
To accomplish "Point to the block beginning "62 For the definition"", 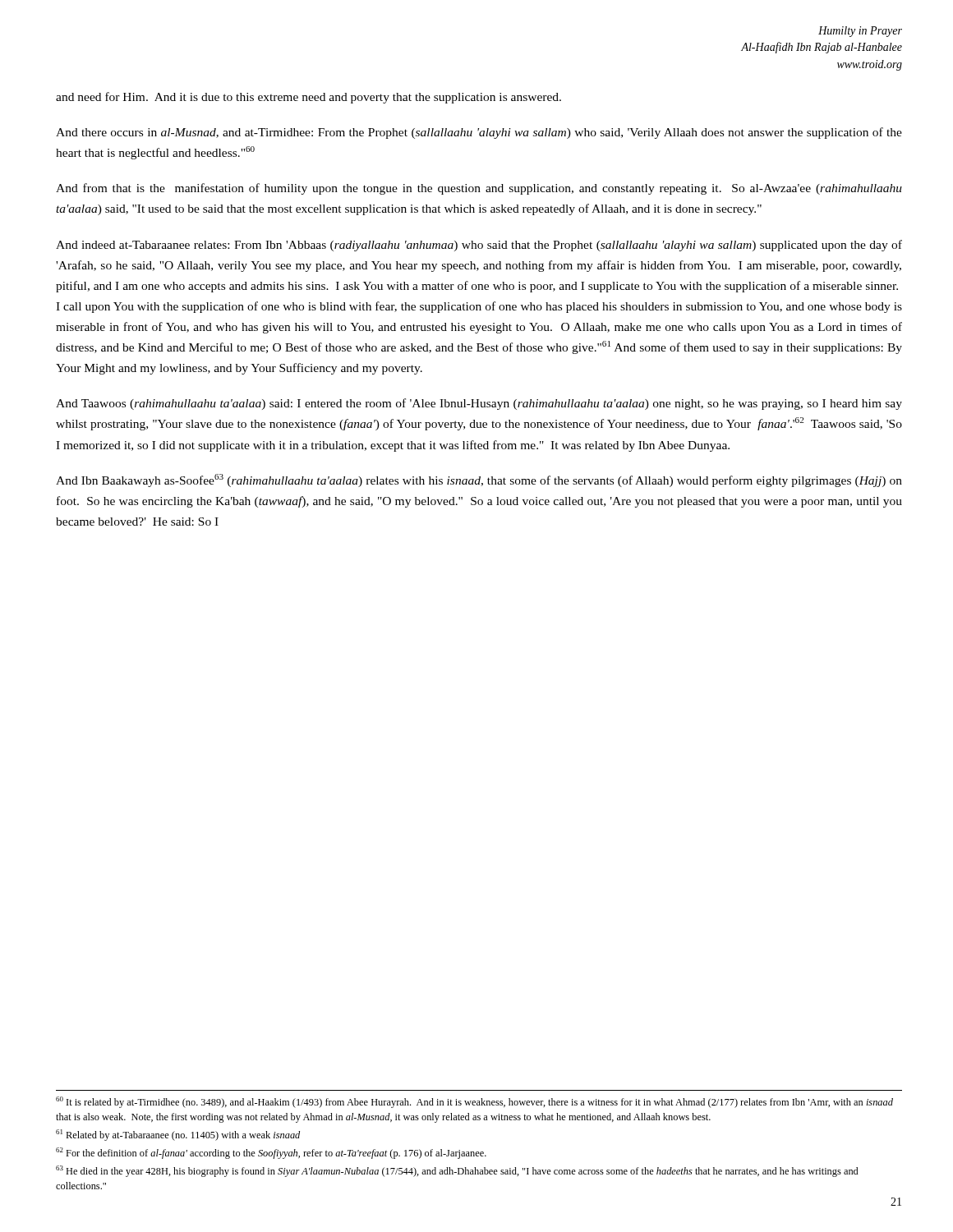I will [479, 1154].
